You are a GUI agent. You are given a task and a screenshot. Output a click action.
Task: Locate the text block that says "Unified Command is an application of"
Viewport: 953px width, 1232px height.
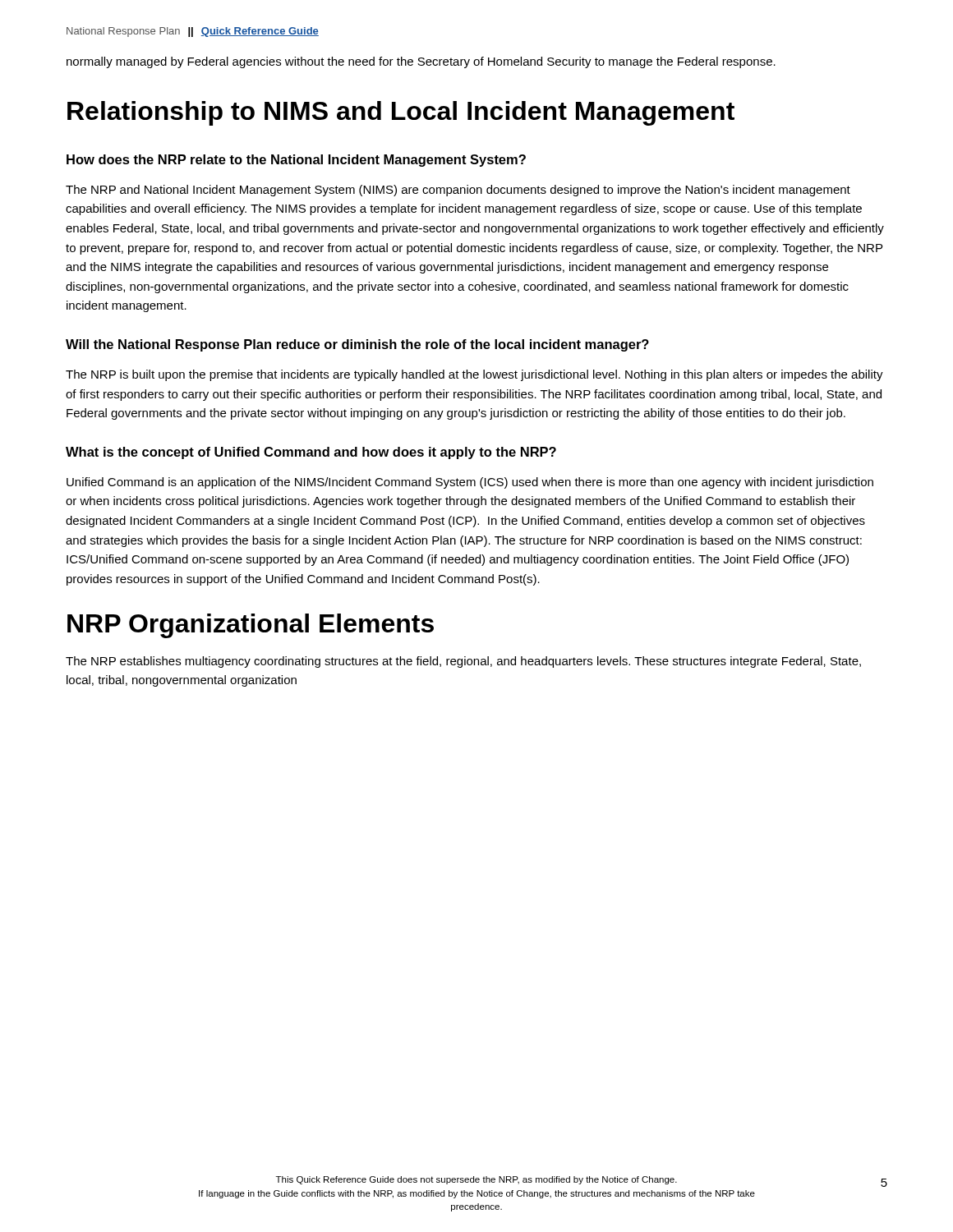(x=470, y=530)
